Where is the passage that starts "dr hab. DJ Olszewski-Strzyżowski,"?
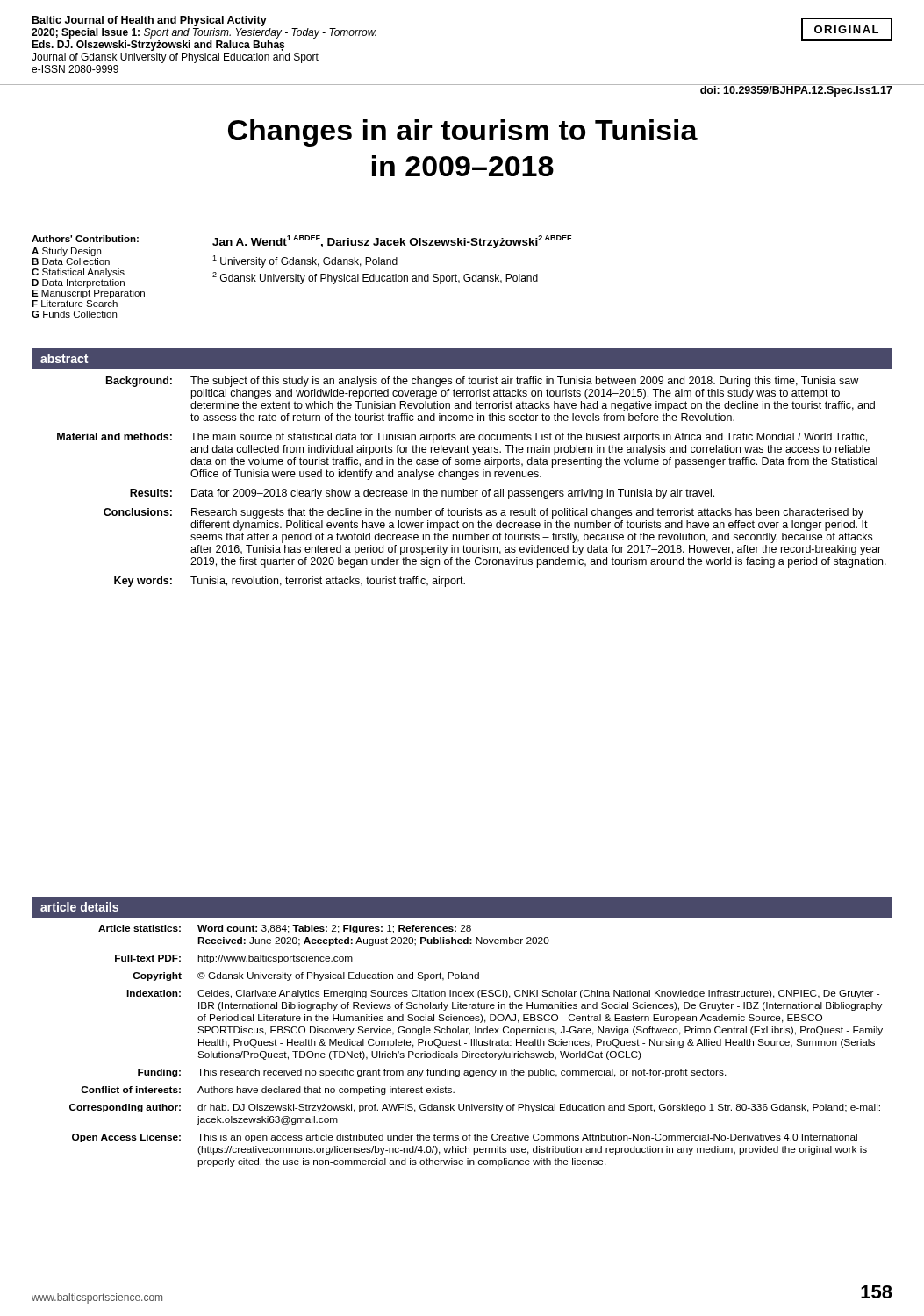 pos(539,1113)
